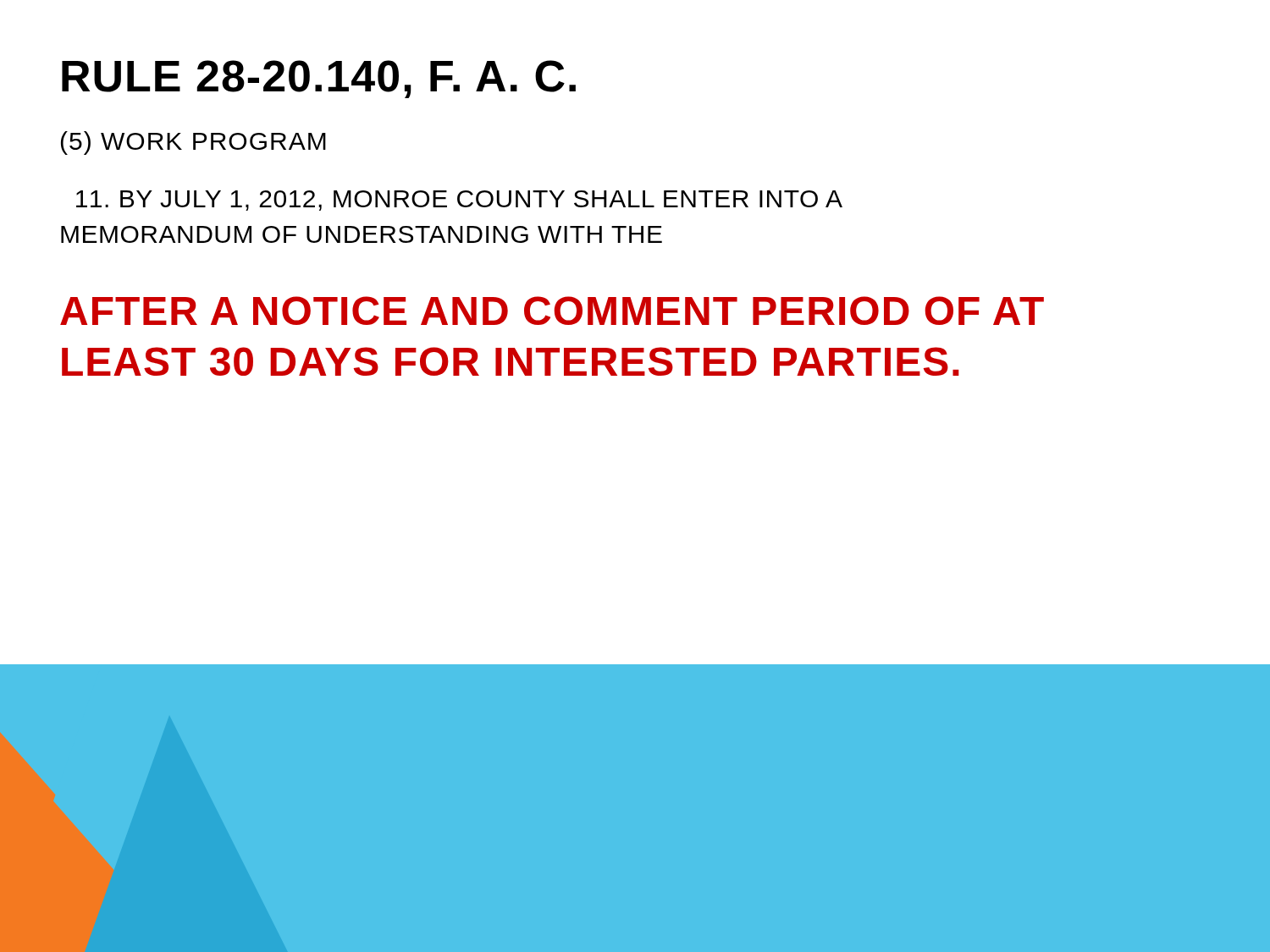
Task: Find "(5) WORK PROGRAM" on this page
Action: coord(194,141)
